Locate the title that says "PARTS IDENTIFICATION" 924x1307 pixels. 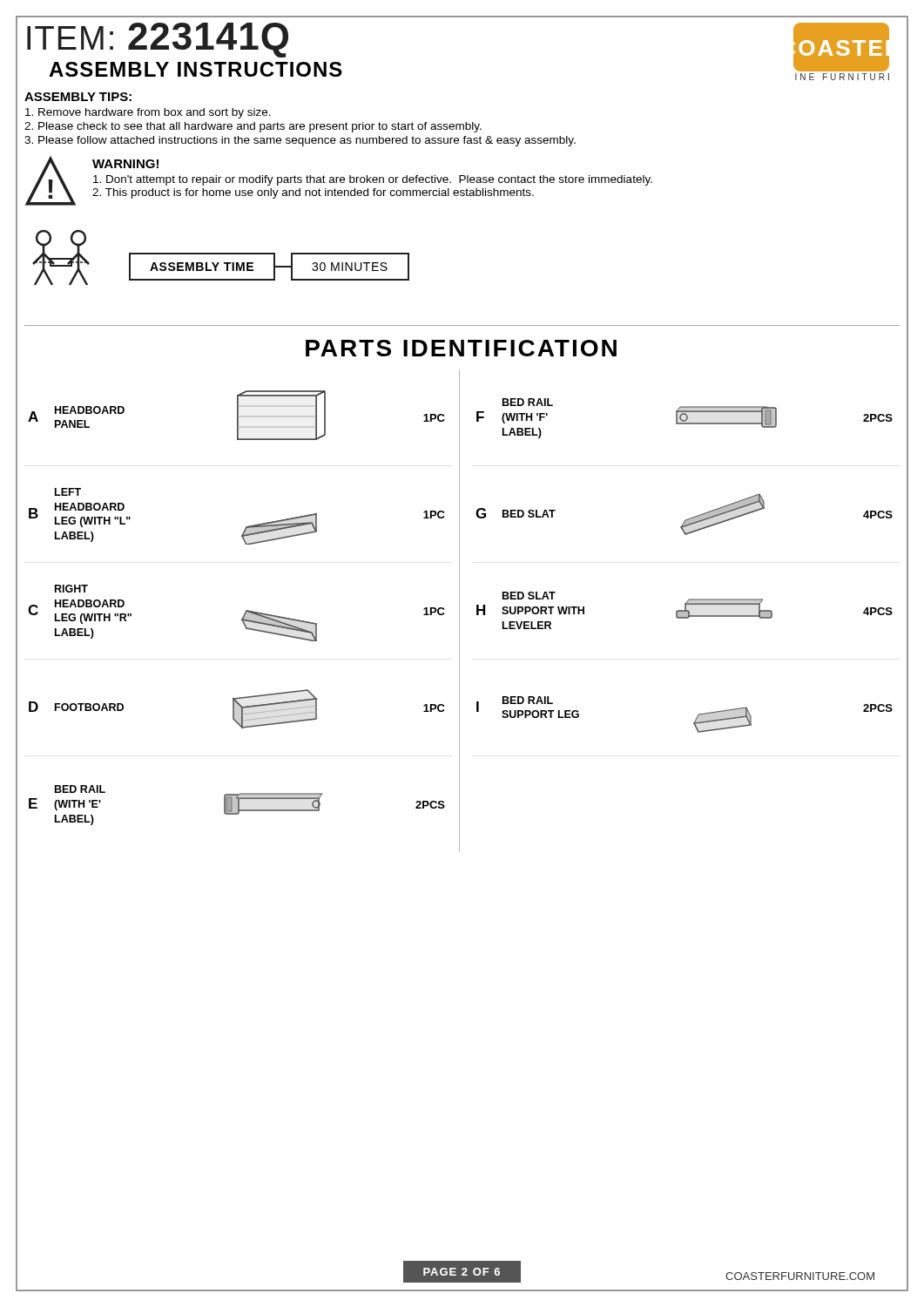[462, 348]
